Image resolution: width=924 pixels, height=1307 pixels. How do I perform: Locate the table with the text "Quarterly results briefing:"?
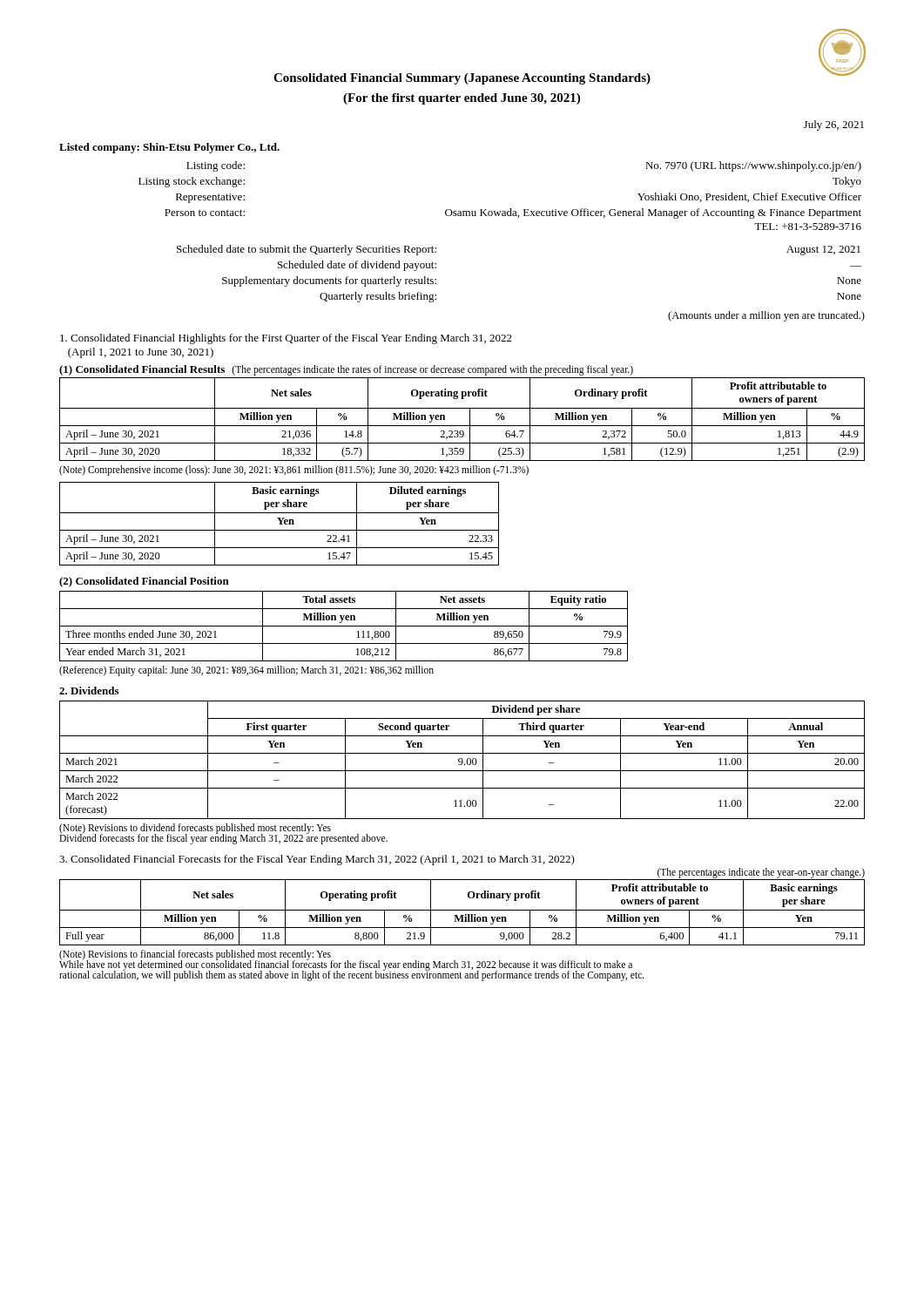pyautogui.click(x=462, y=273)
